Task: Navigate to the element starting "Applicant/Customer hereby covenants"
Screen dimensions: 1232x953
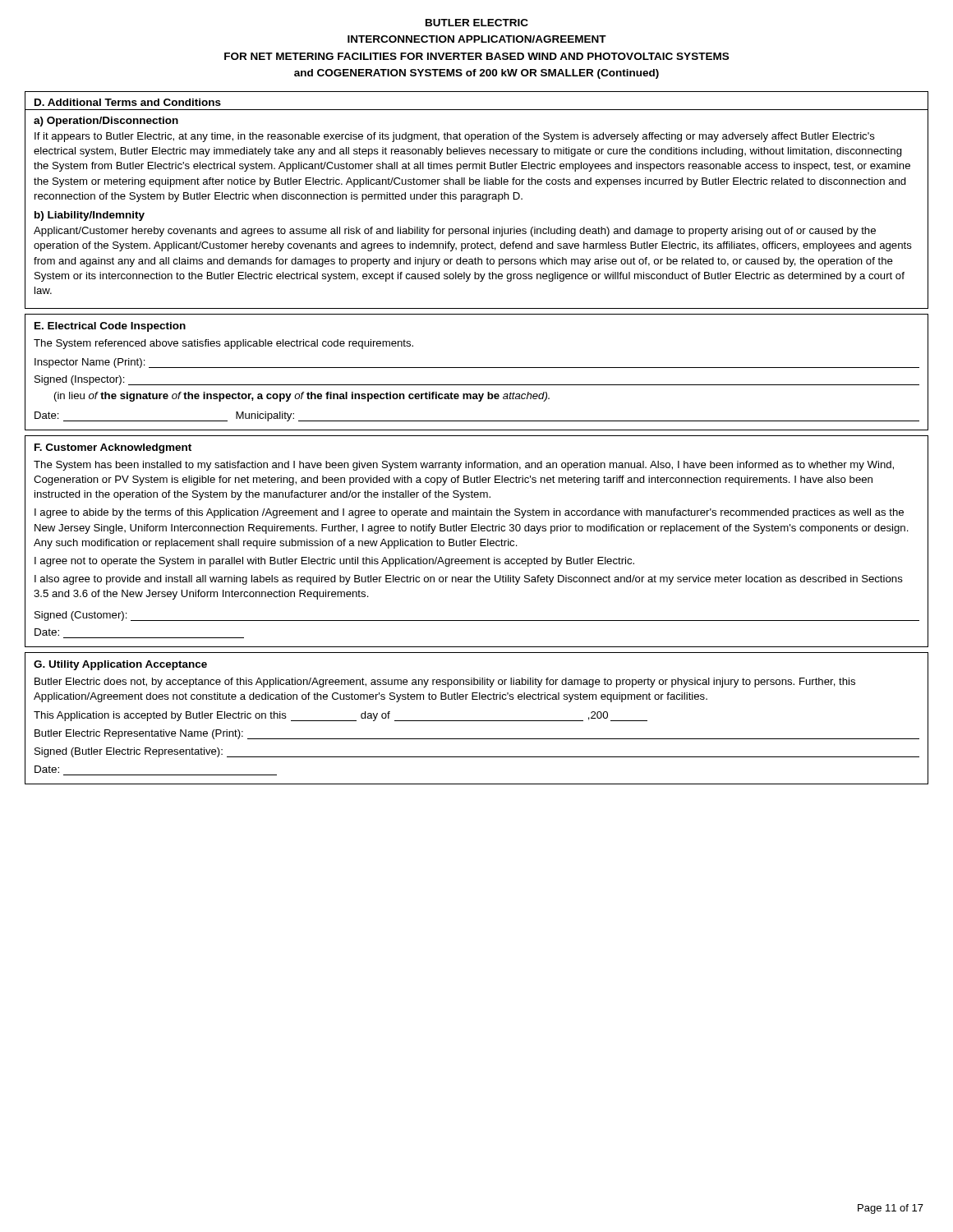Action: tap(476, 261)
